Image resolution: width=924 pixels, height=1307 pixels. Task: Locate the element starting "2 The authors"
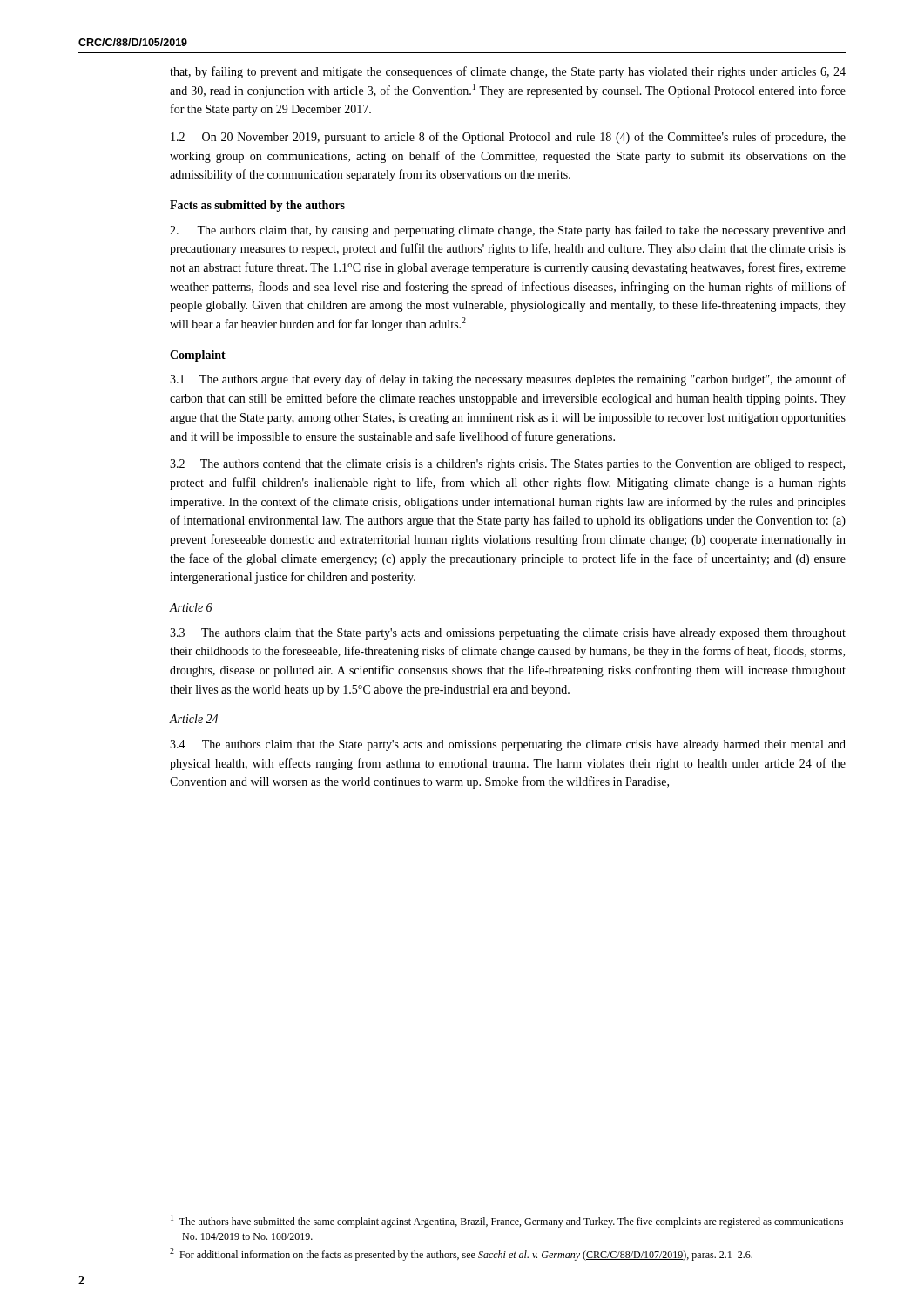(508, 521)
